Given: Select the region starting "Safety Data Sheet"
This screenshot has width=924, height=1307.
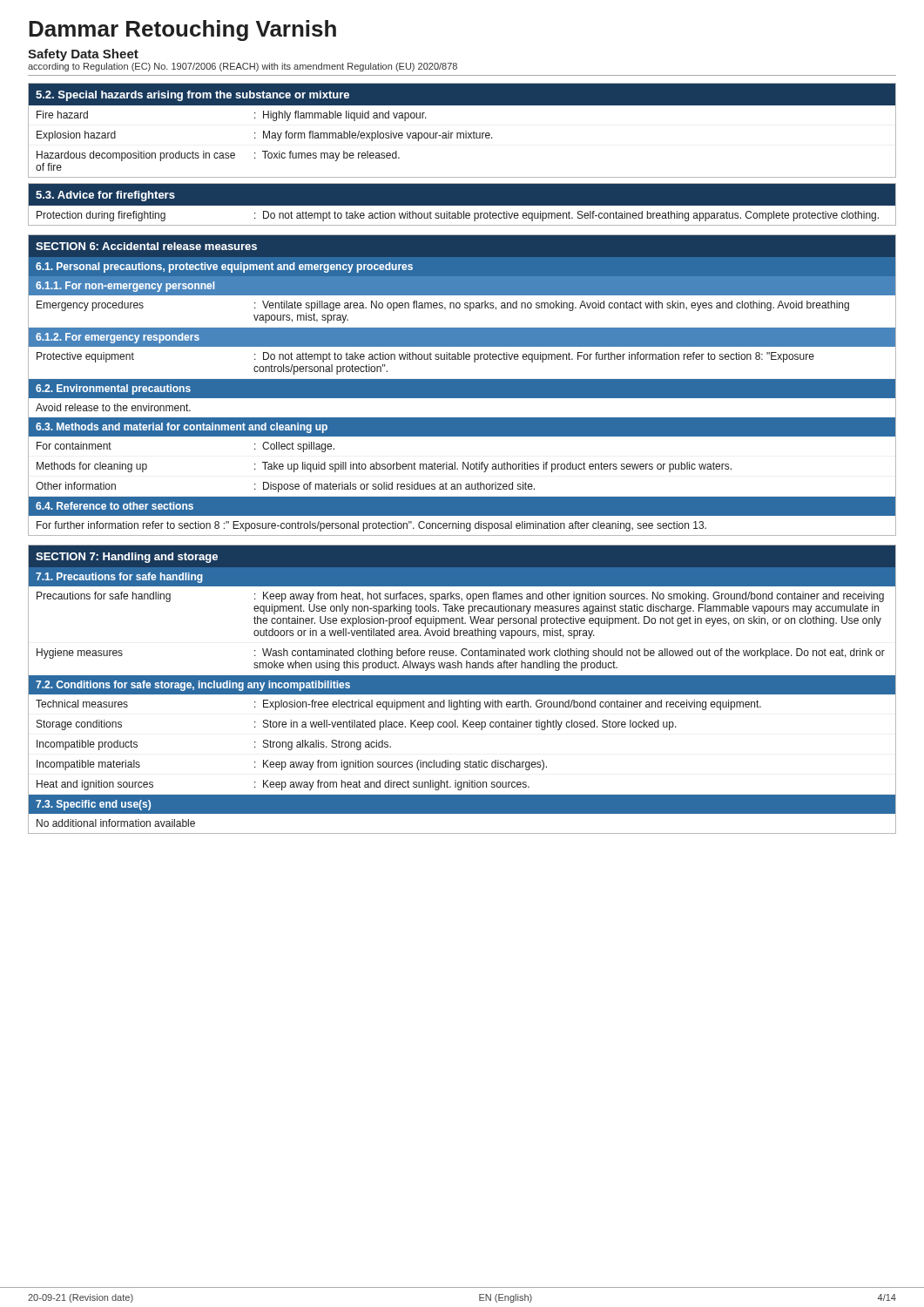Looking at the screenshot, I should [x=83, y=54].
